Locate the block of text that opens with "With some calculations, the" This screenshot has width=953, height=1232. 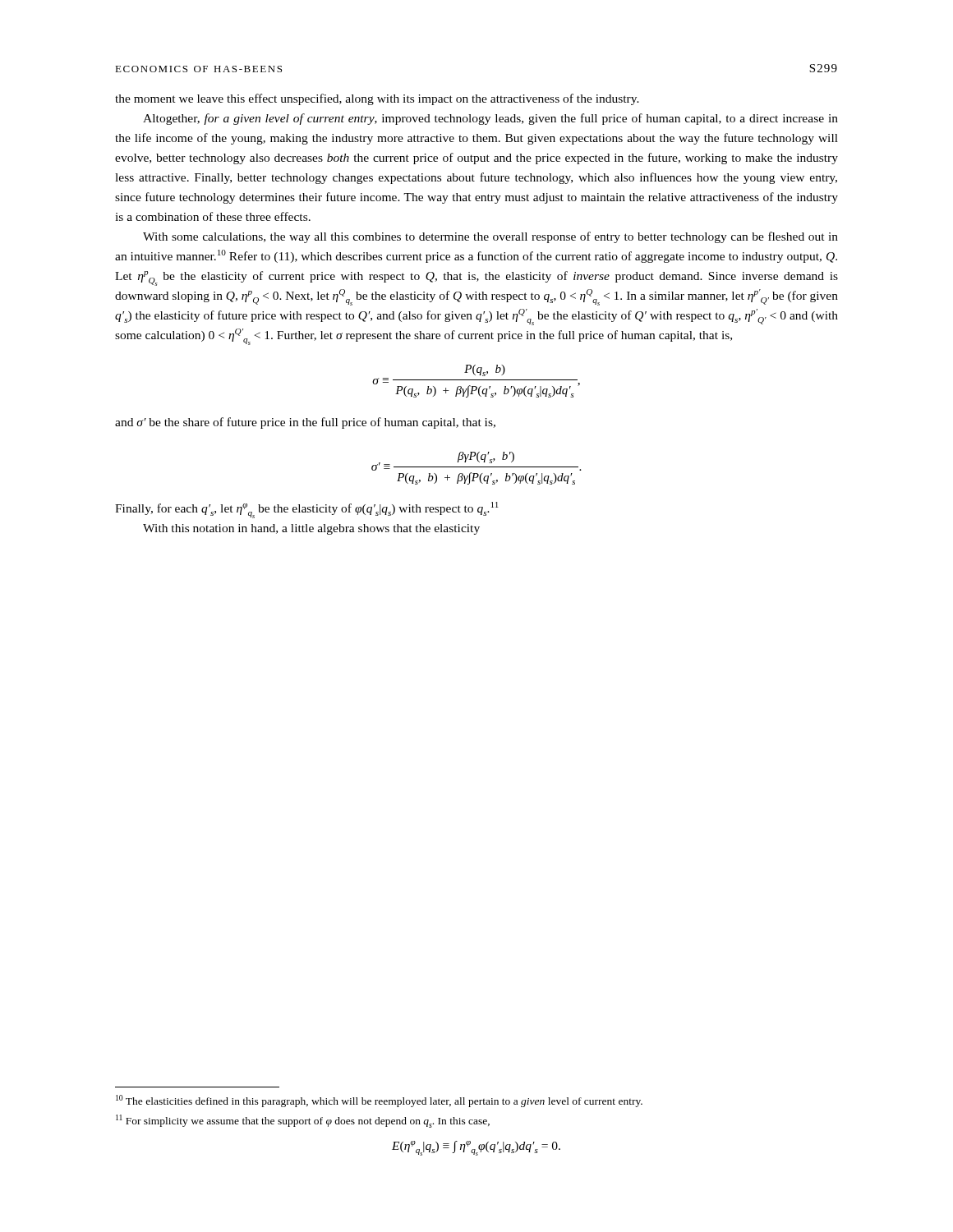point(476,286)
